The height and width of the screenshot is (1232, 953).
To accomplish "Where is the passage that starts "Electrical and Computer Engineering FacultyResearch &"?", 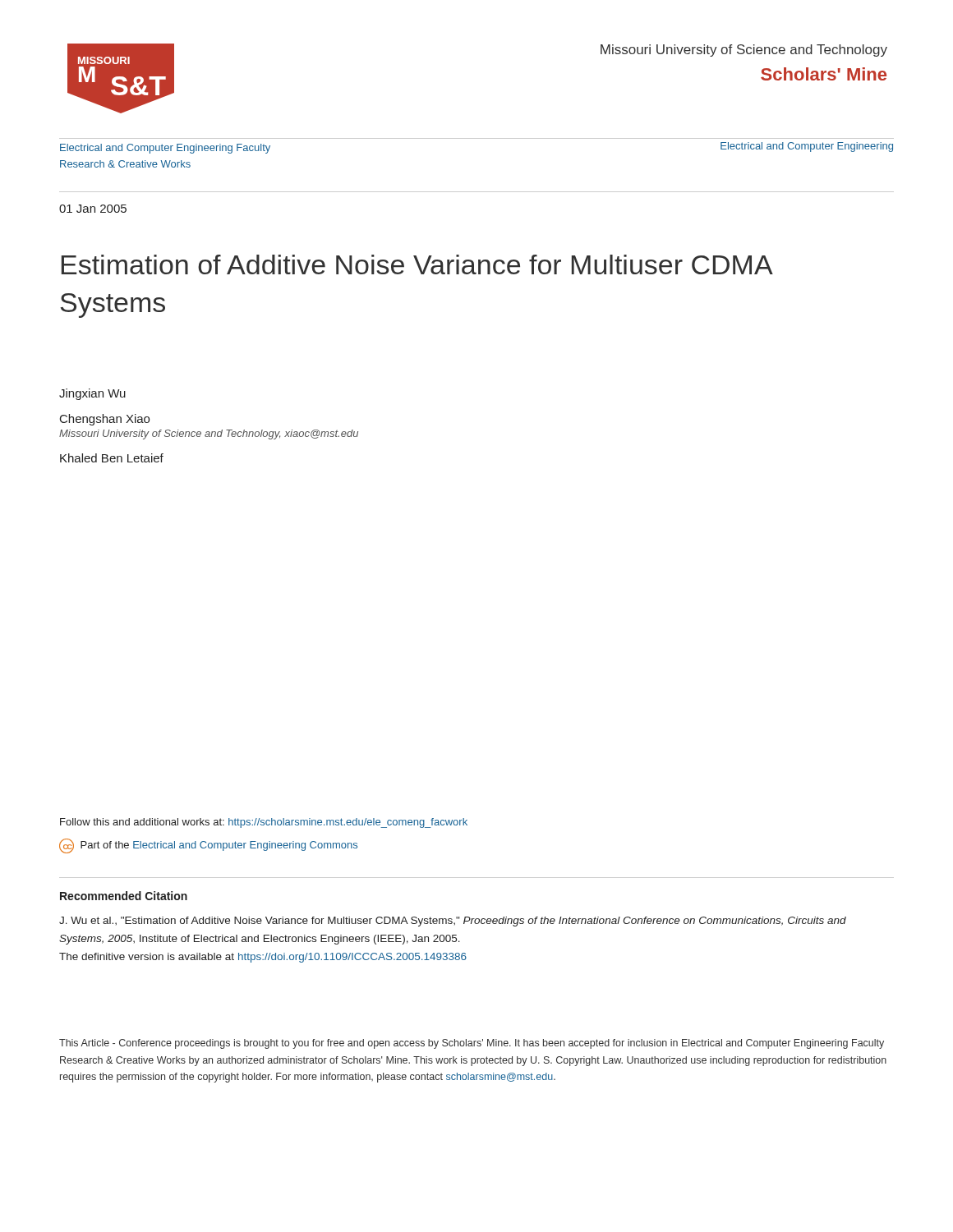I will tap(165, 155).
